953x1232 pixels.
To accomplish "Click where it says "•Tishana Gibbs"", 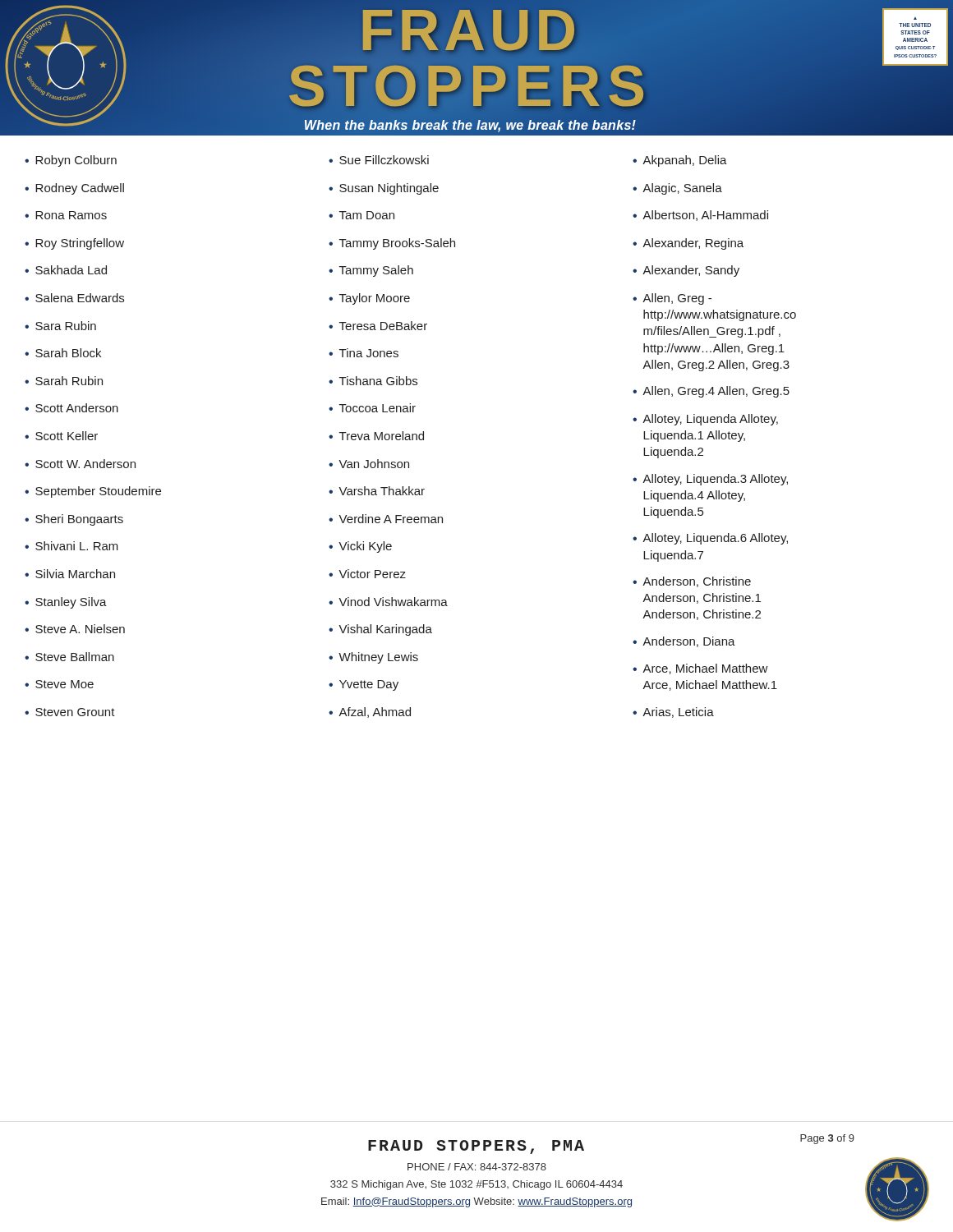I will pos(373,382).
